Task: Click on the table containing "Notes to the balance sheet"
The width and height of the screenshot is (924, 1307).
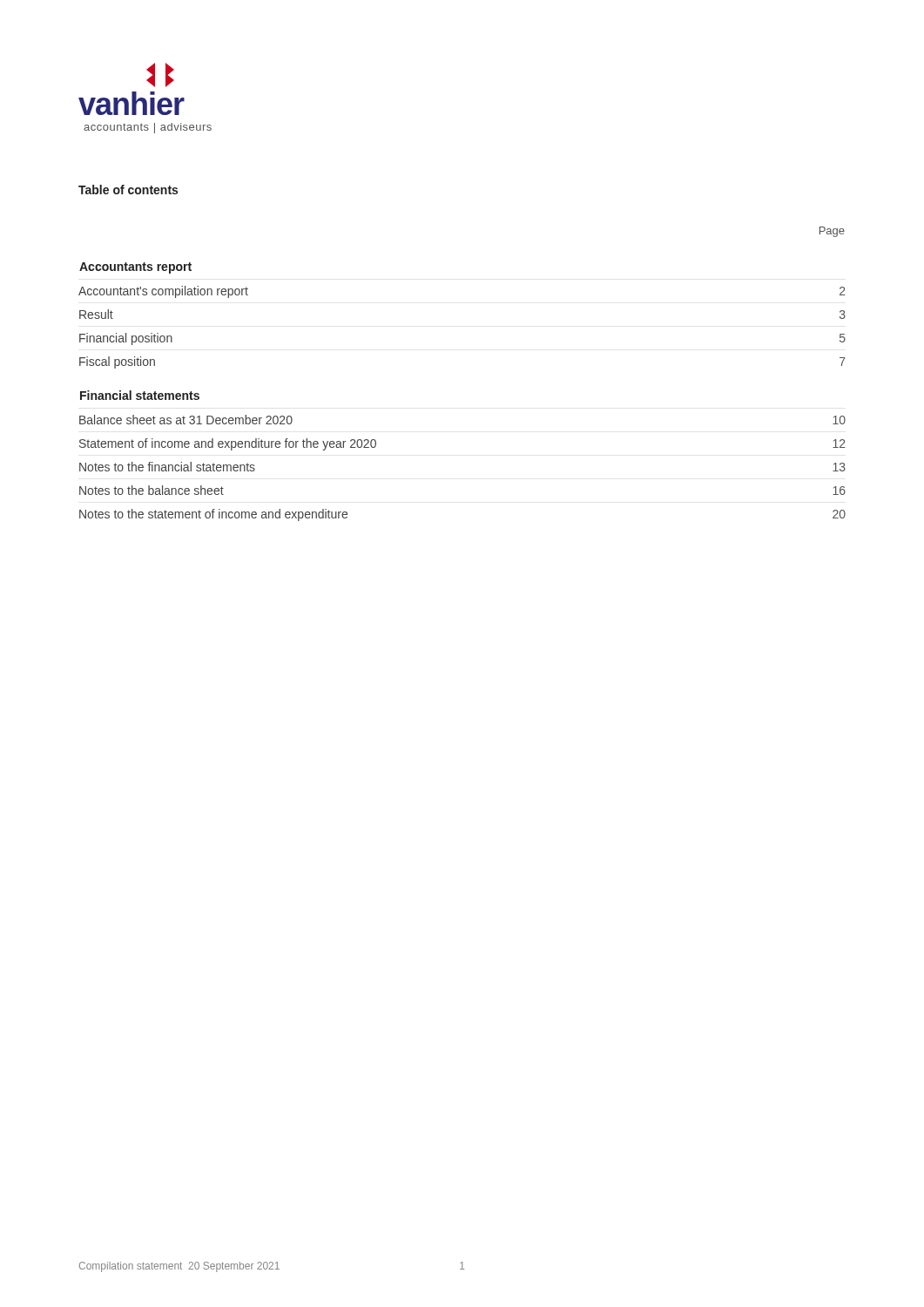Action: click(462, 374)
